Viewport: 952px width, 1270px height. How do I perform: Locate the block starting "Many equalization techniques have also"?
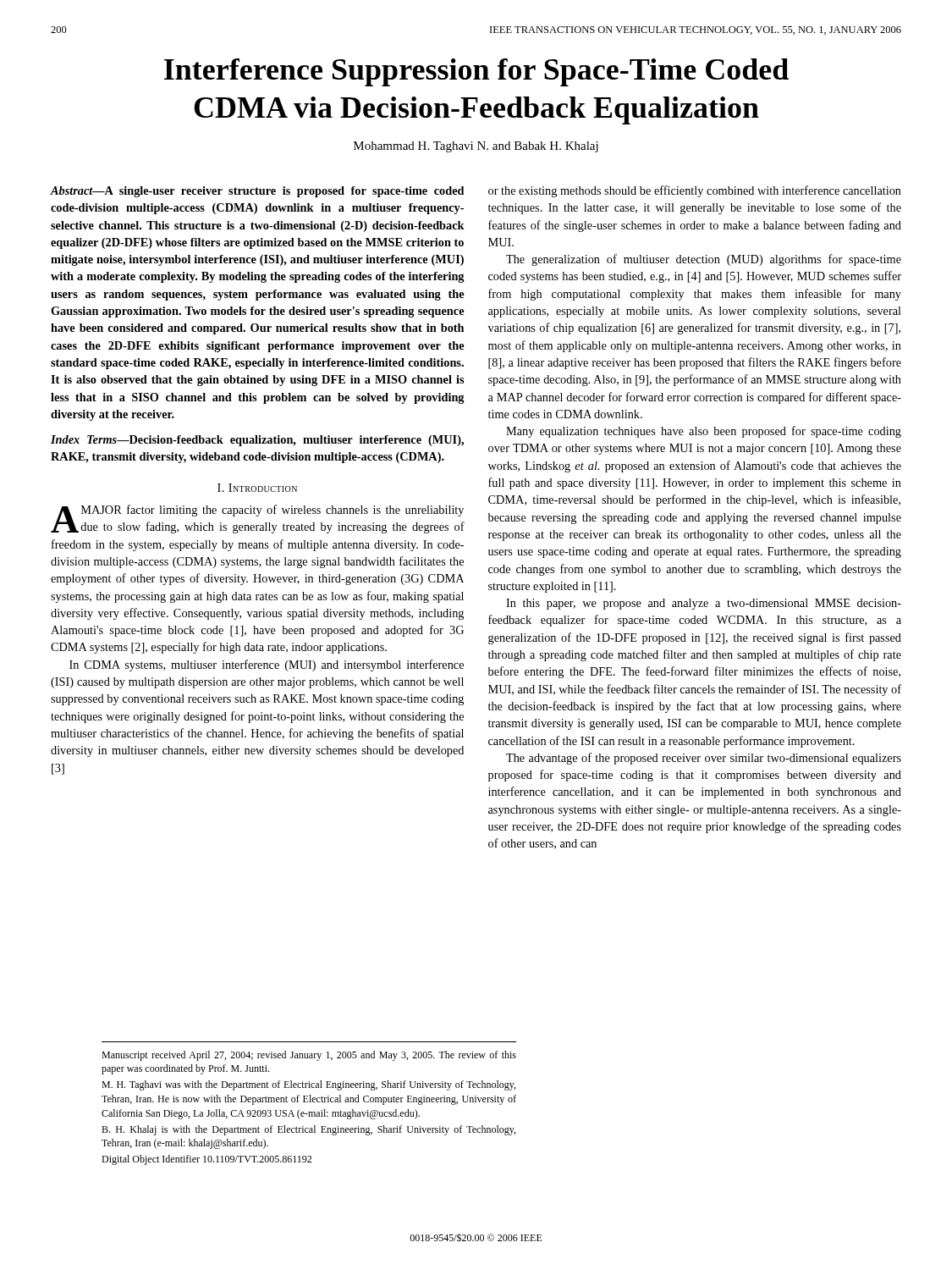(x=695, y=509)
